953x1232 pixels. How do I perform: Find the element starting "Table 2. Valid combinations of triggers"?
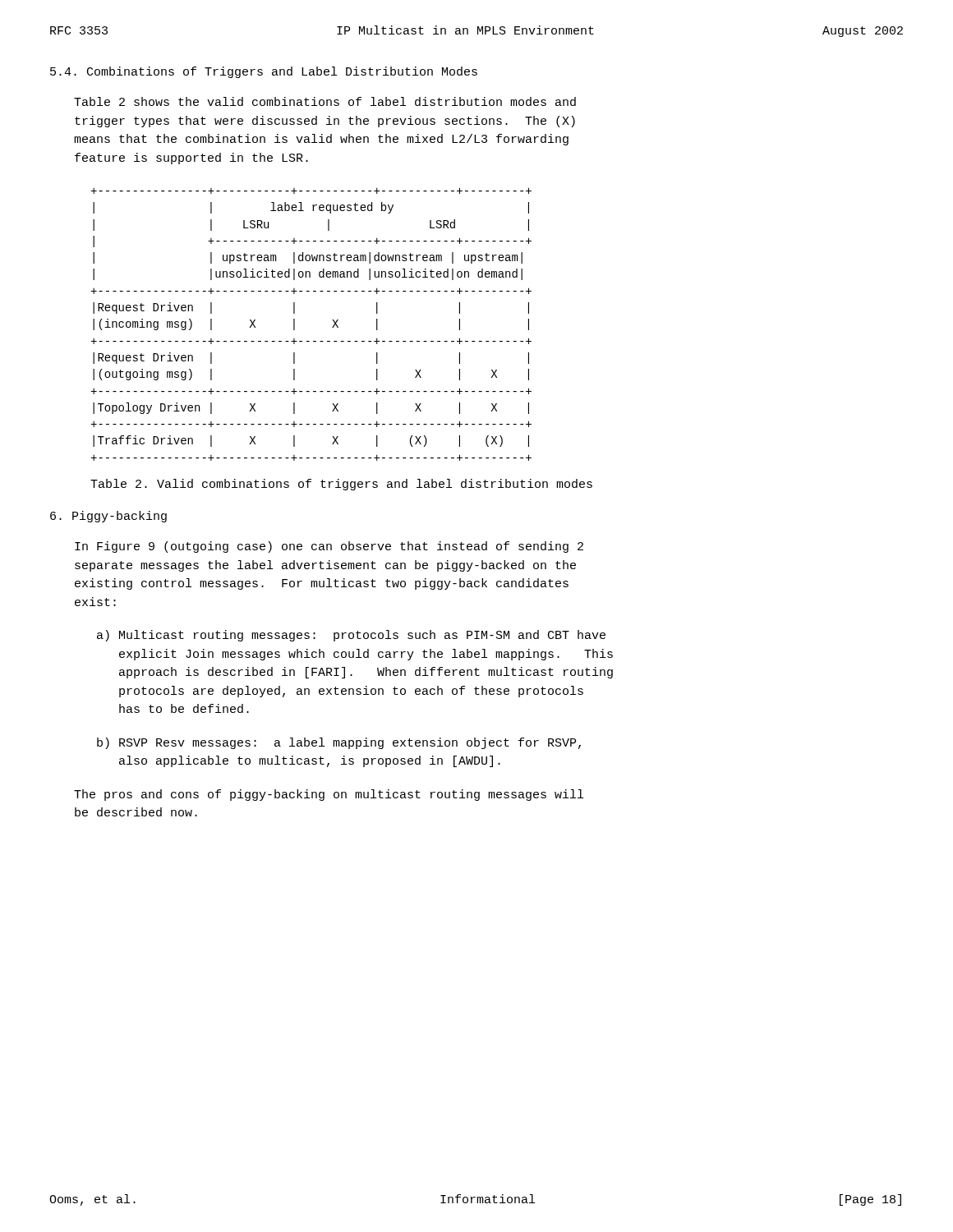[342, 485]
